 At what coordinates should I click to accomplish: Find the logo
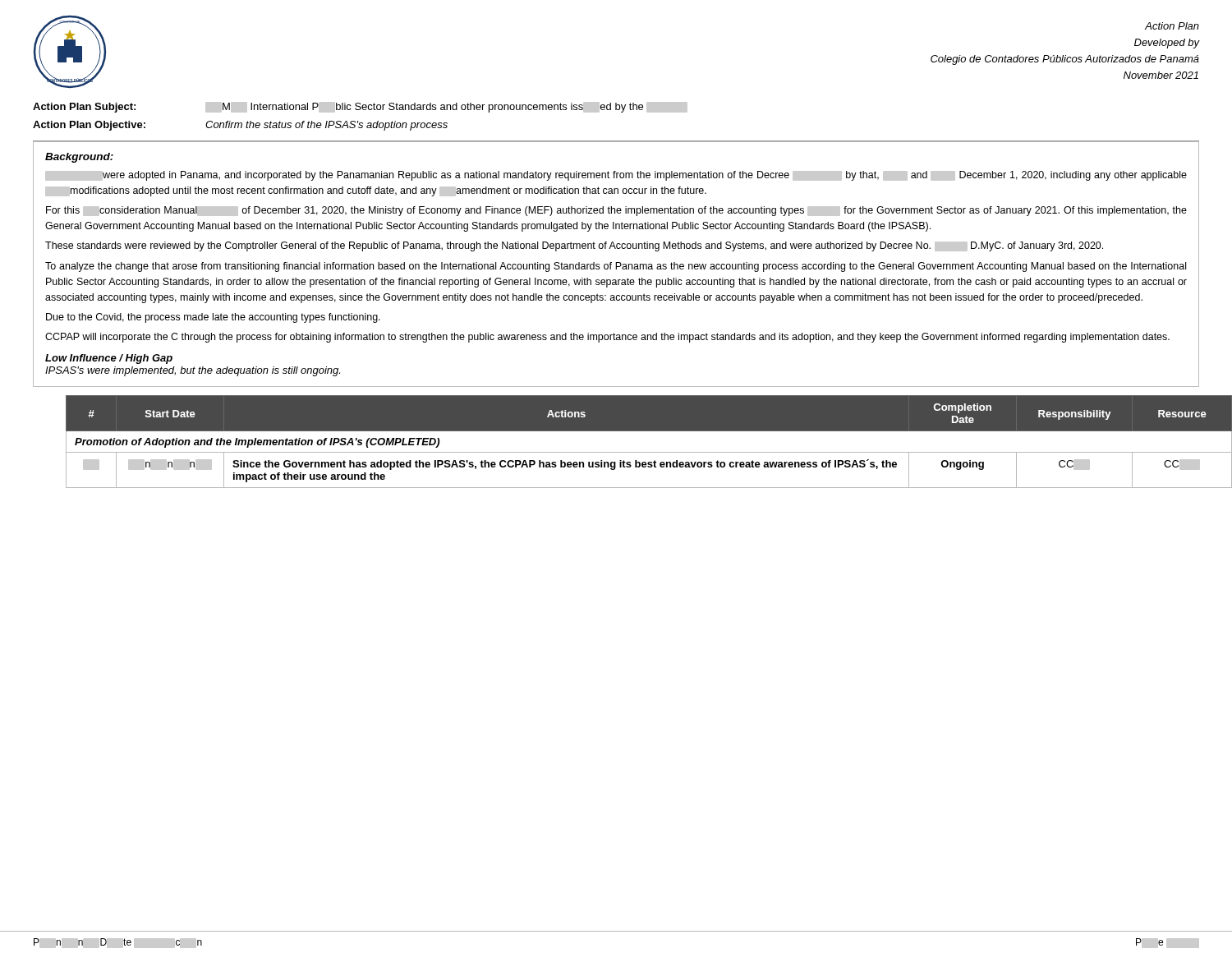(74, 53)
